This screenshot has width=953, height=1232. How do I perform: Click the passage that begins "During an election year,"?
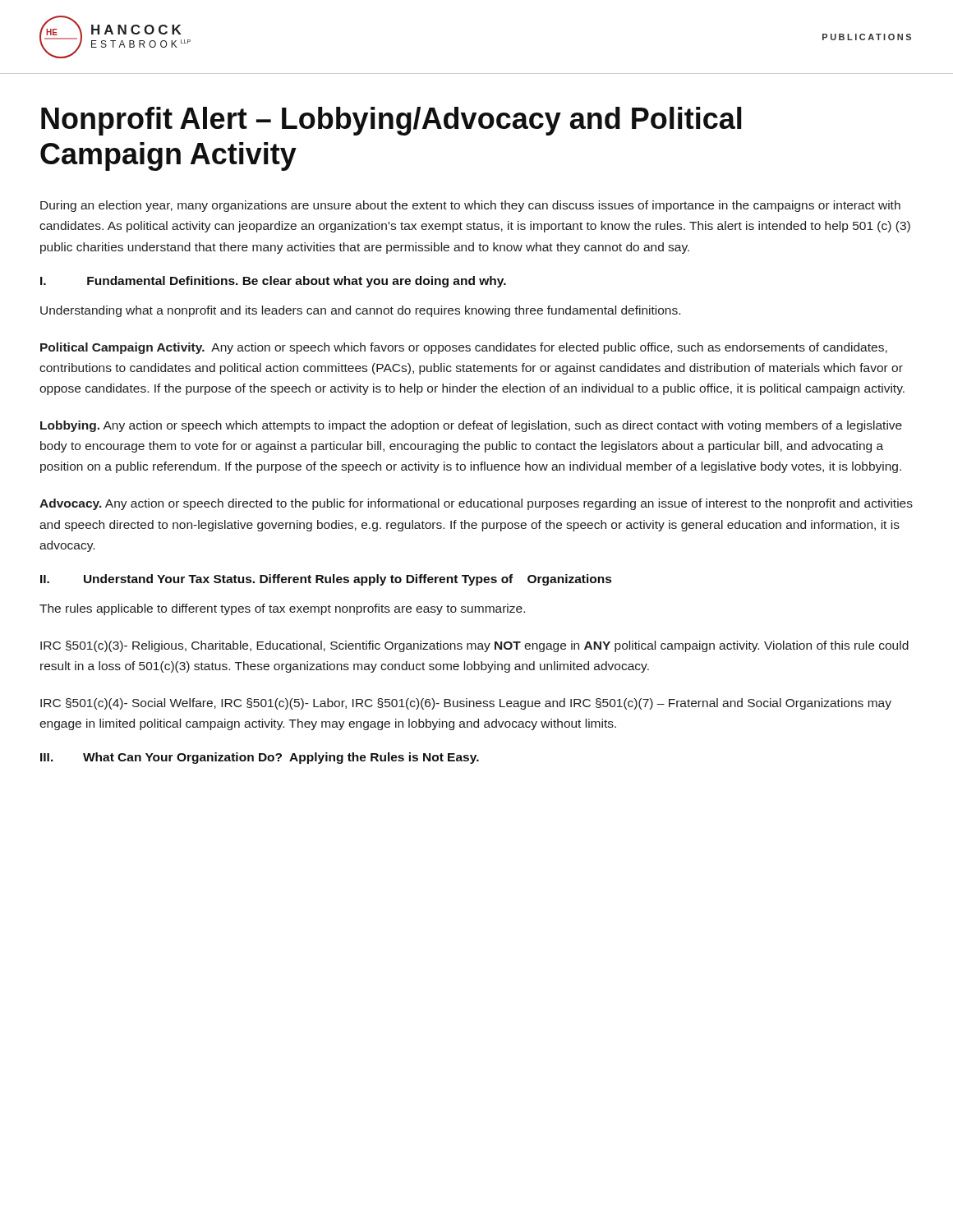475,226
